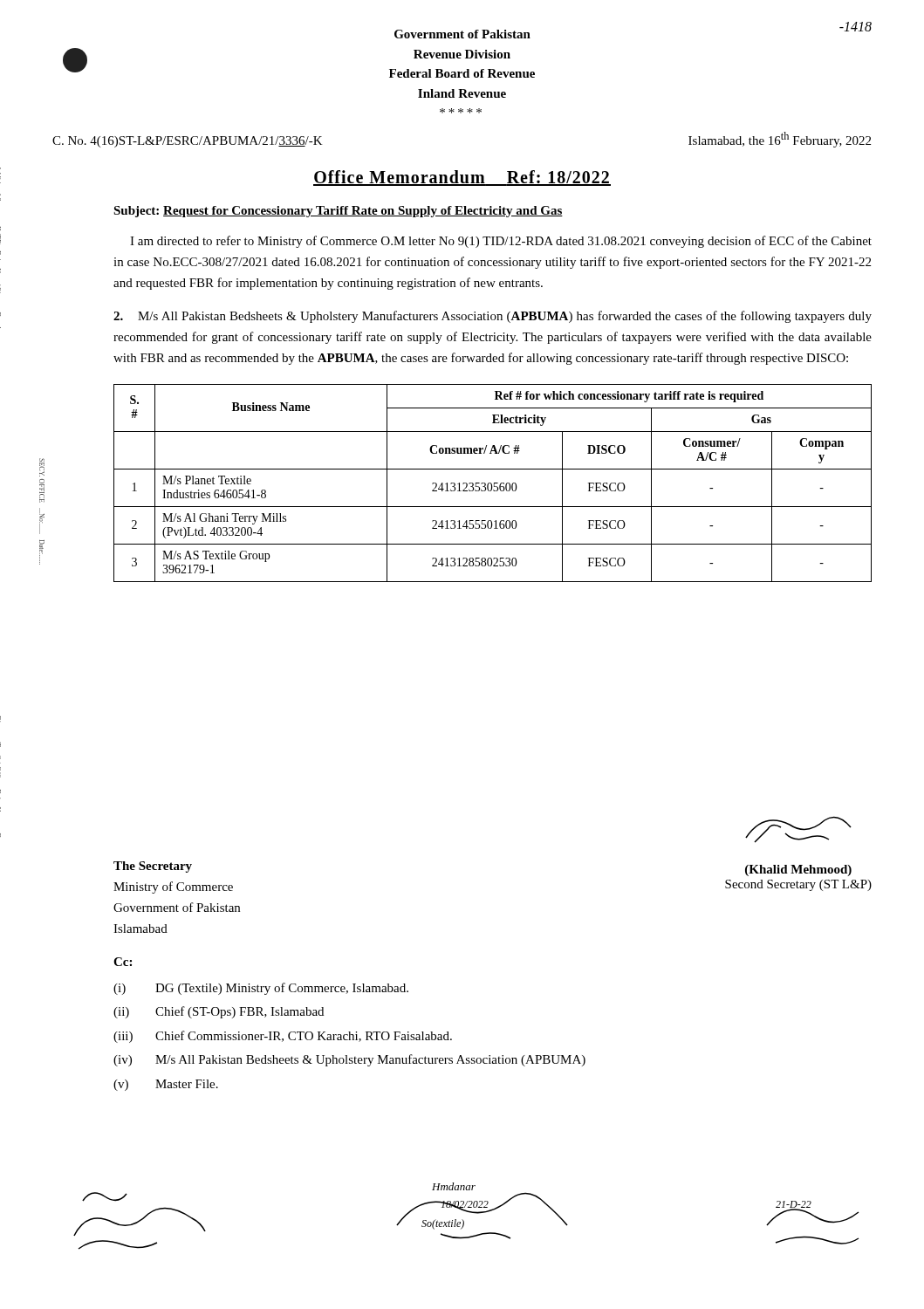Screen dimensions: 1309x924
Task: Find the text block that reads "The Secretary Ministry of Commerce Government"
Action: (177, 897)
